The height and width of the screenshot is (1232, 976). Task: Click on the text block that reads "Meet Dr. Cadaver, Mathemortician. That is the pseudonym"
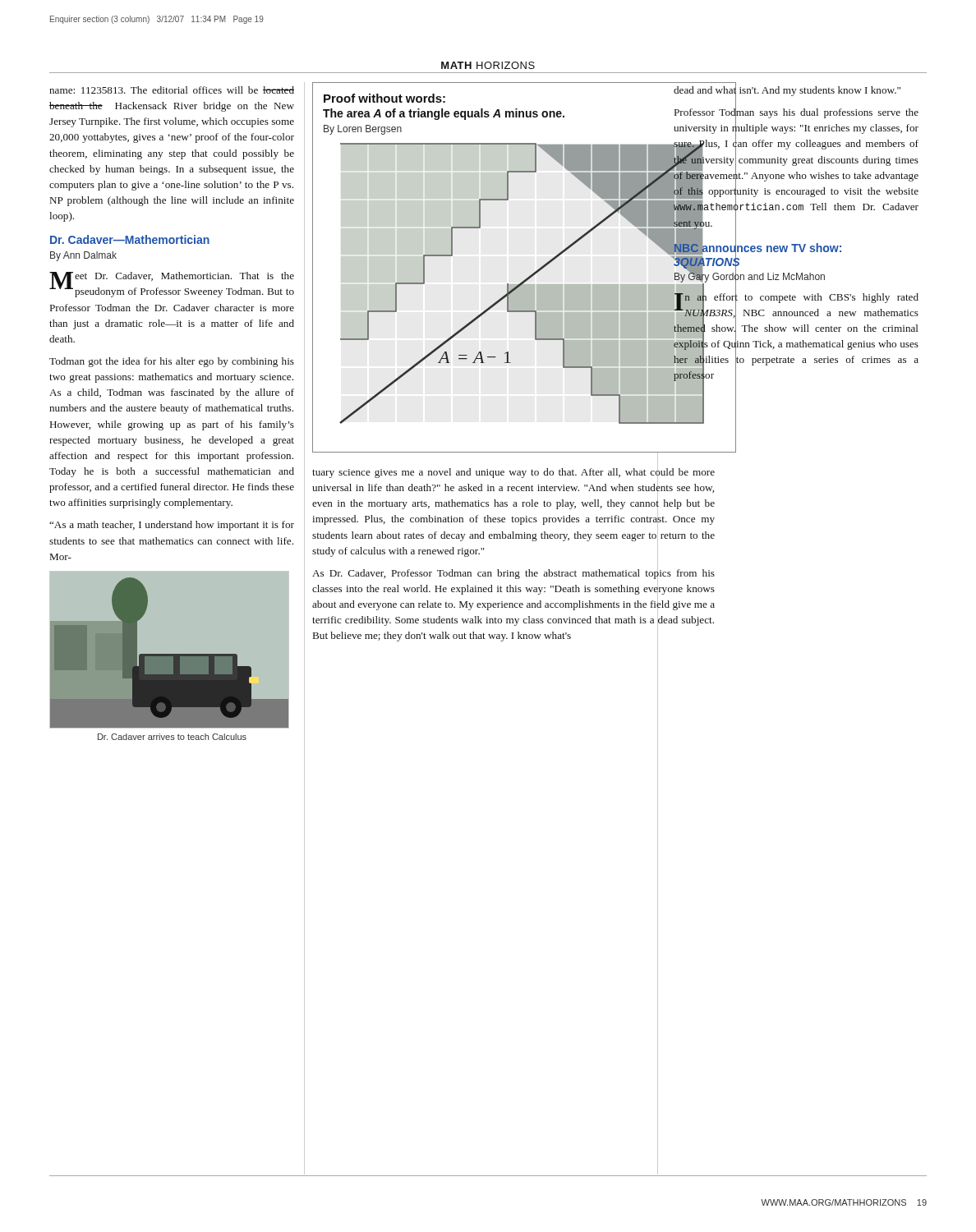coord(172,416)
